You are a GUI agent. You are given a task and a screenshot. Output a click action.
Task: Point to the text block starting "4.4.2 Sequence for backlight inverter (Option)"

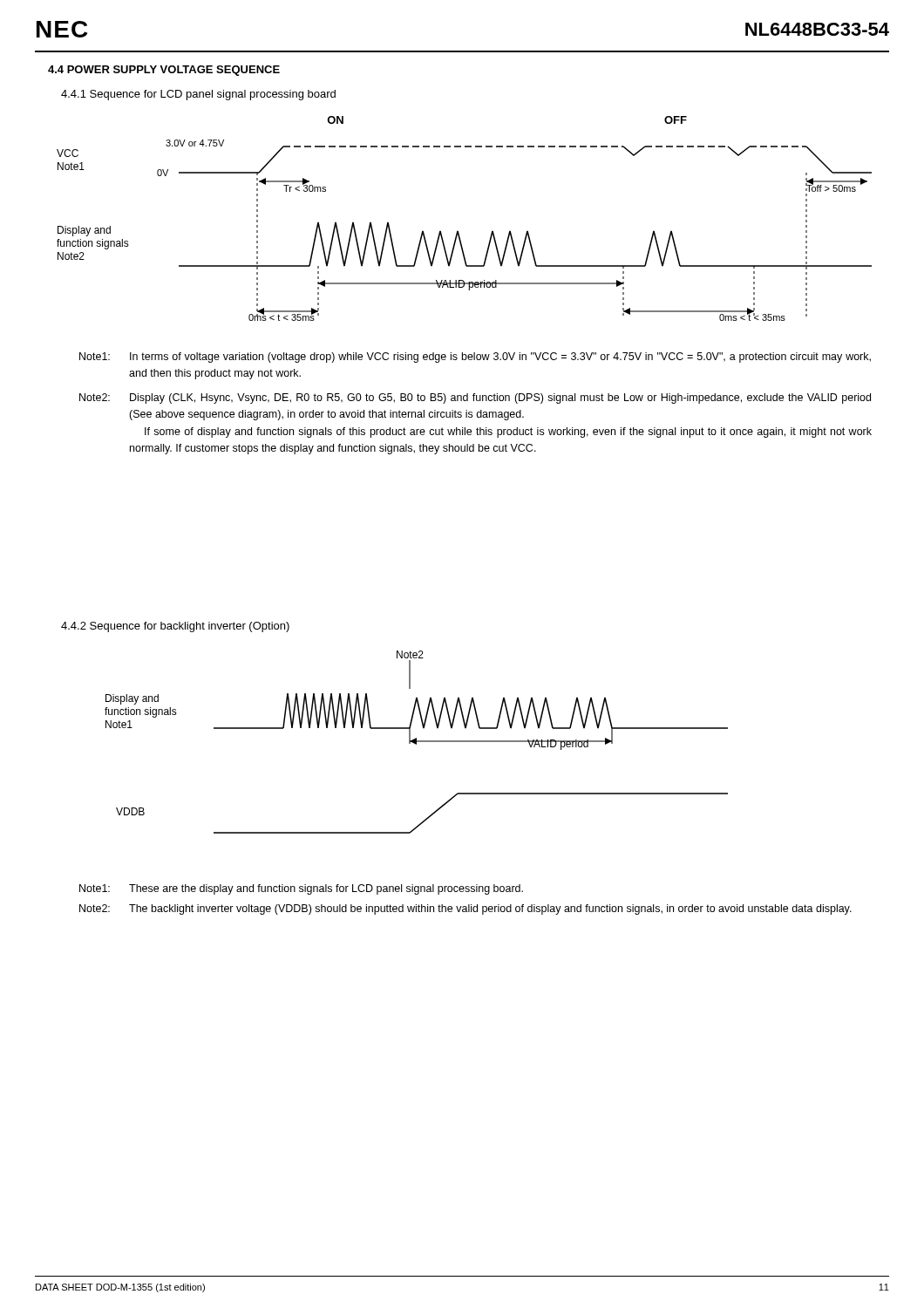coord(175,626)
